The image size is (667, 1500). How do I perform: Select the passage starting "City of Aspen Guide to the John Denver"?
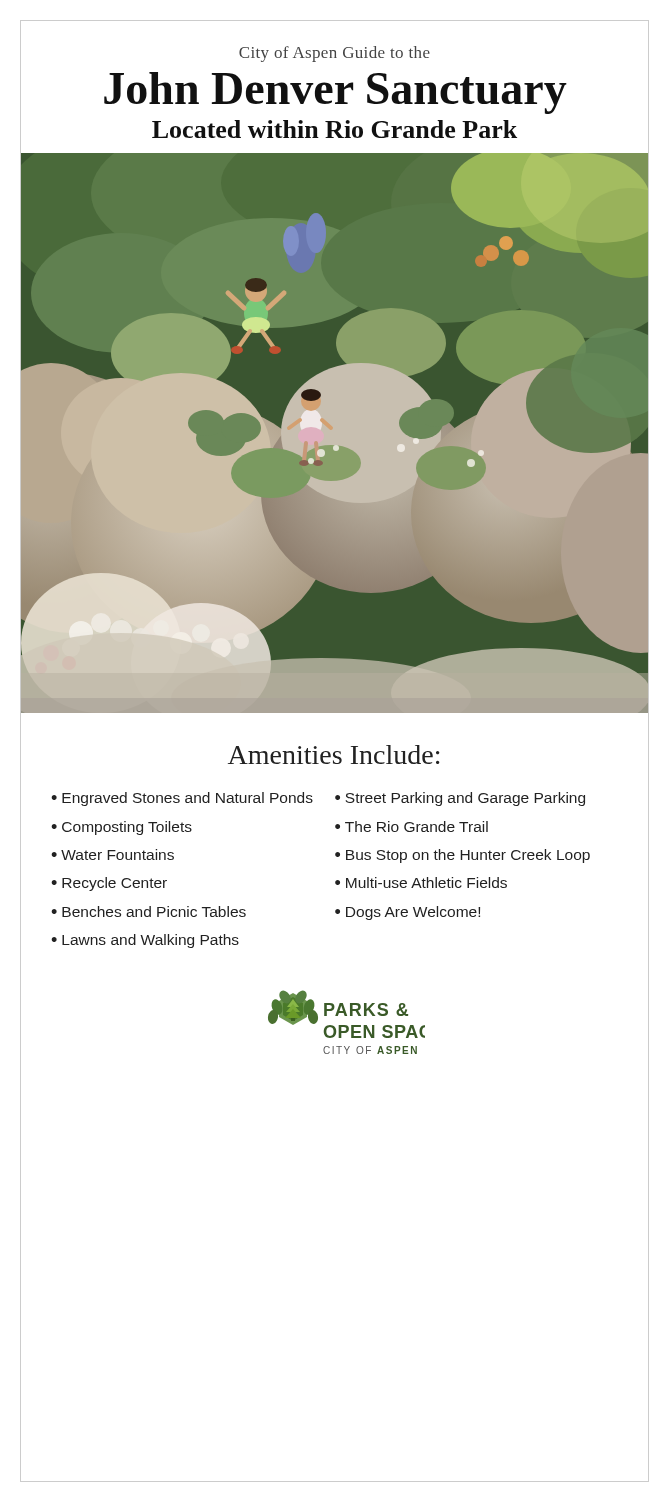click(335, 94)
